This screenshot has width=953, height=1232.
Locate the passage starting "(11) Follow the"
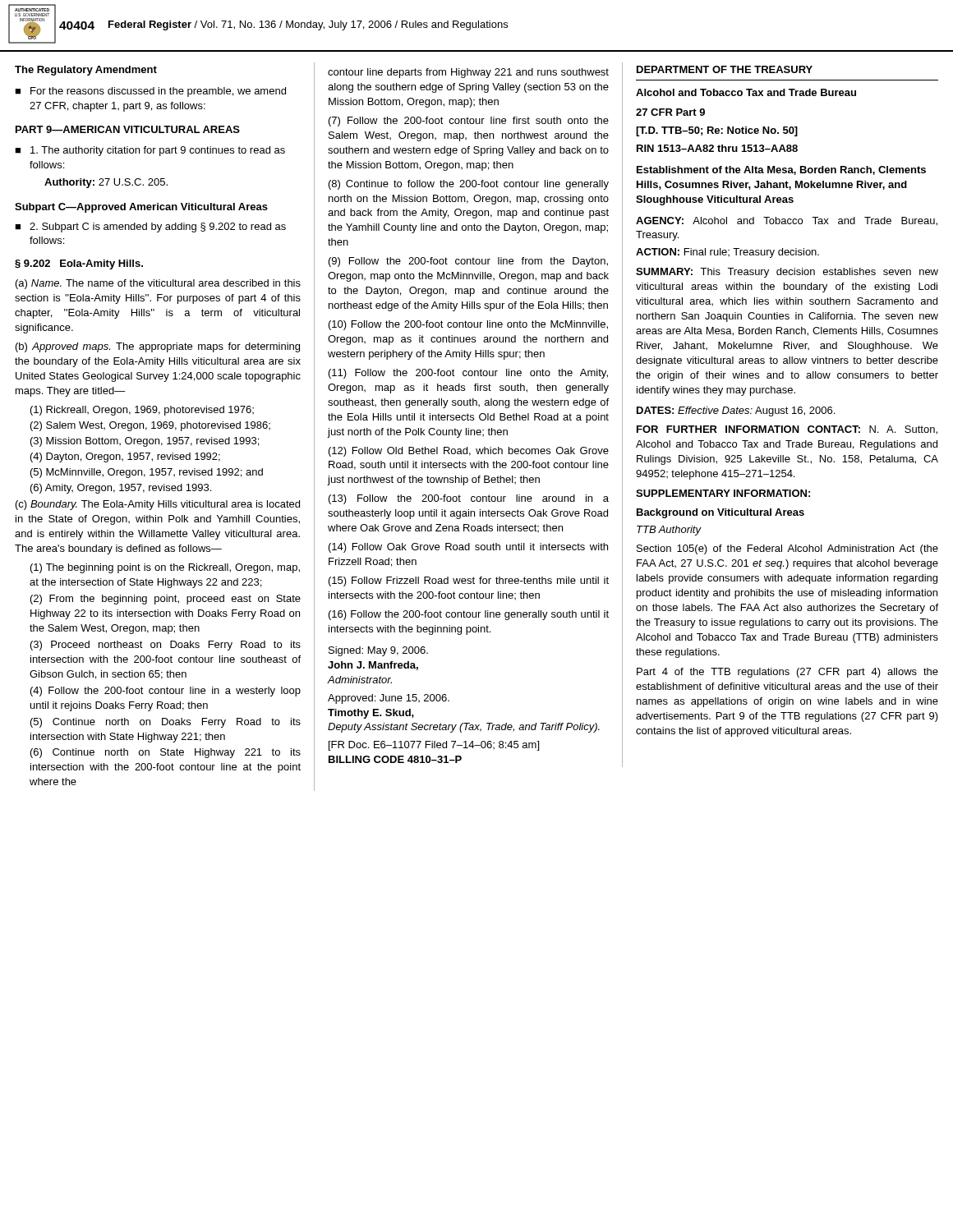point(468,402)
